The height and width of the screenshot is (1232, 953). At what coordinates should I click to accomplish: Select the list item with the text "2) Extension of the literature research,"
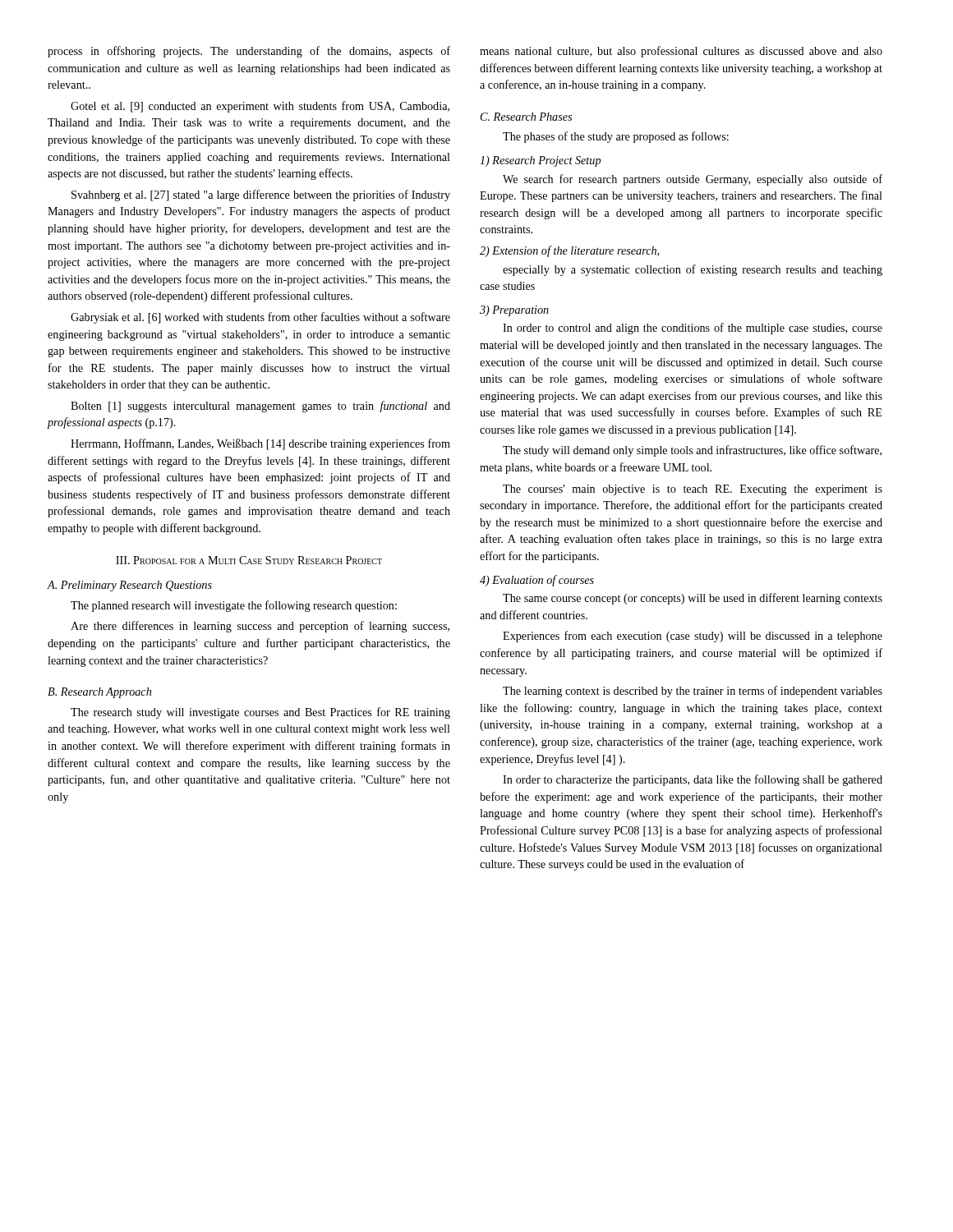coord(569,251)
